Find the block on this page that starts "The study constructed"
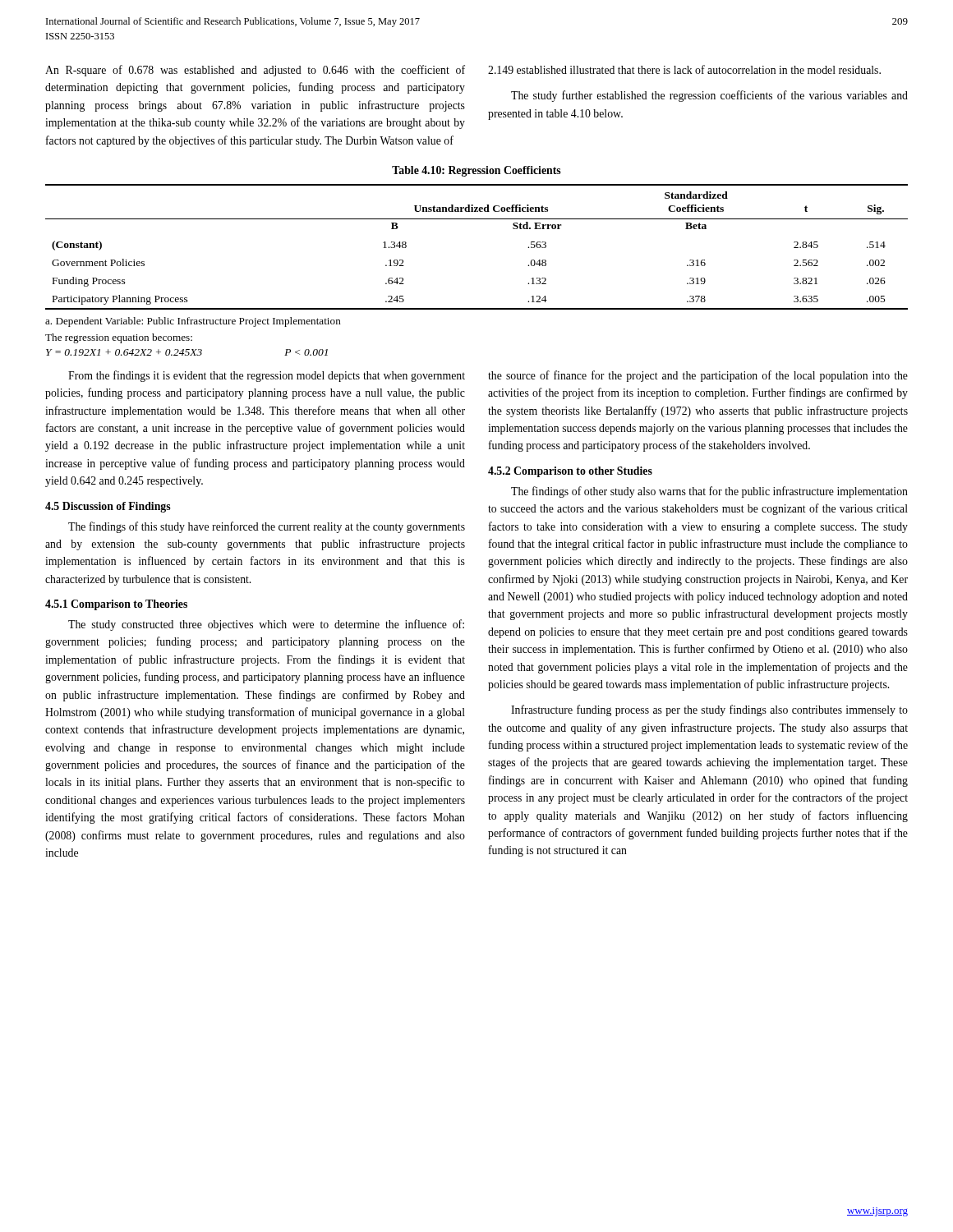Screen dimensions: 1232x953 (255, 739)
